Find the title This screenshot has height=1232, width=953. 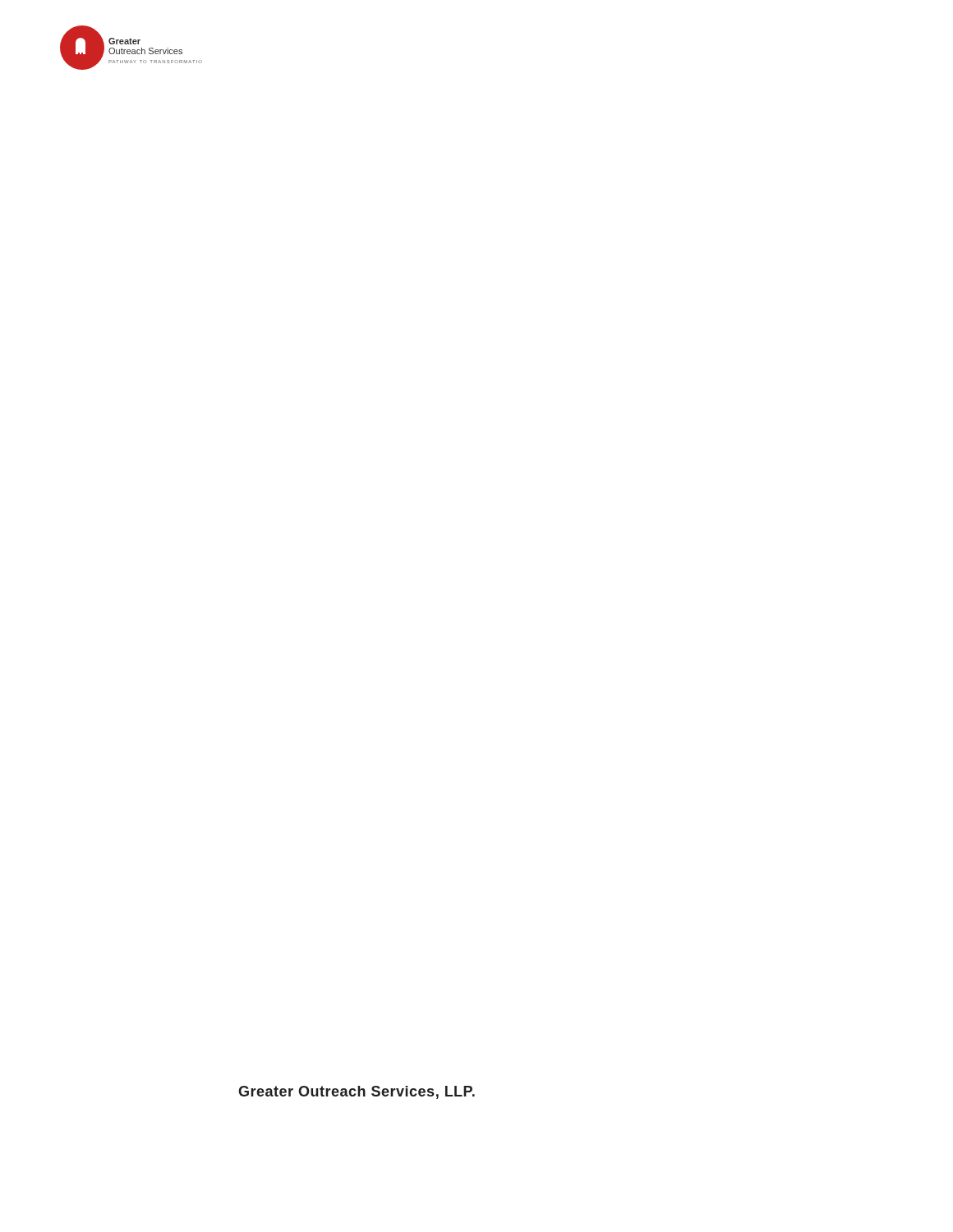coord(357,1092)
